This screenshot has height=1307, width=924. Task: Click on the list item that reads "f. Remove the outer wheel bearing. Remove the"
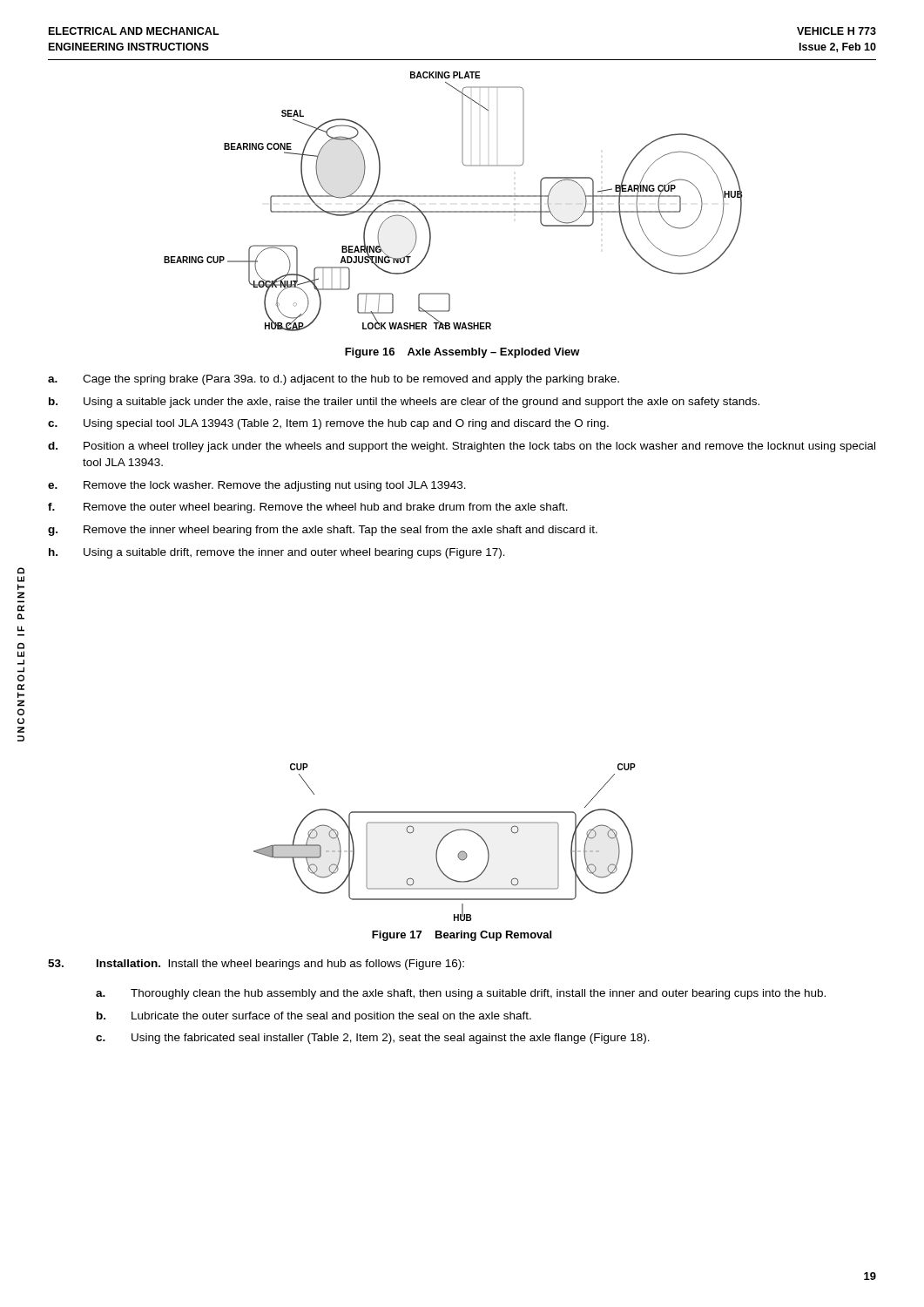(462, 507)
